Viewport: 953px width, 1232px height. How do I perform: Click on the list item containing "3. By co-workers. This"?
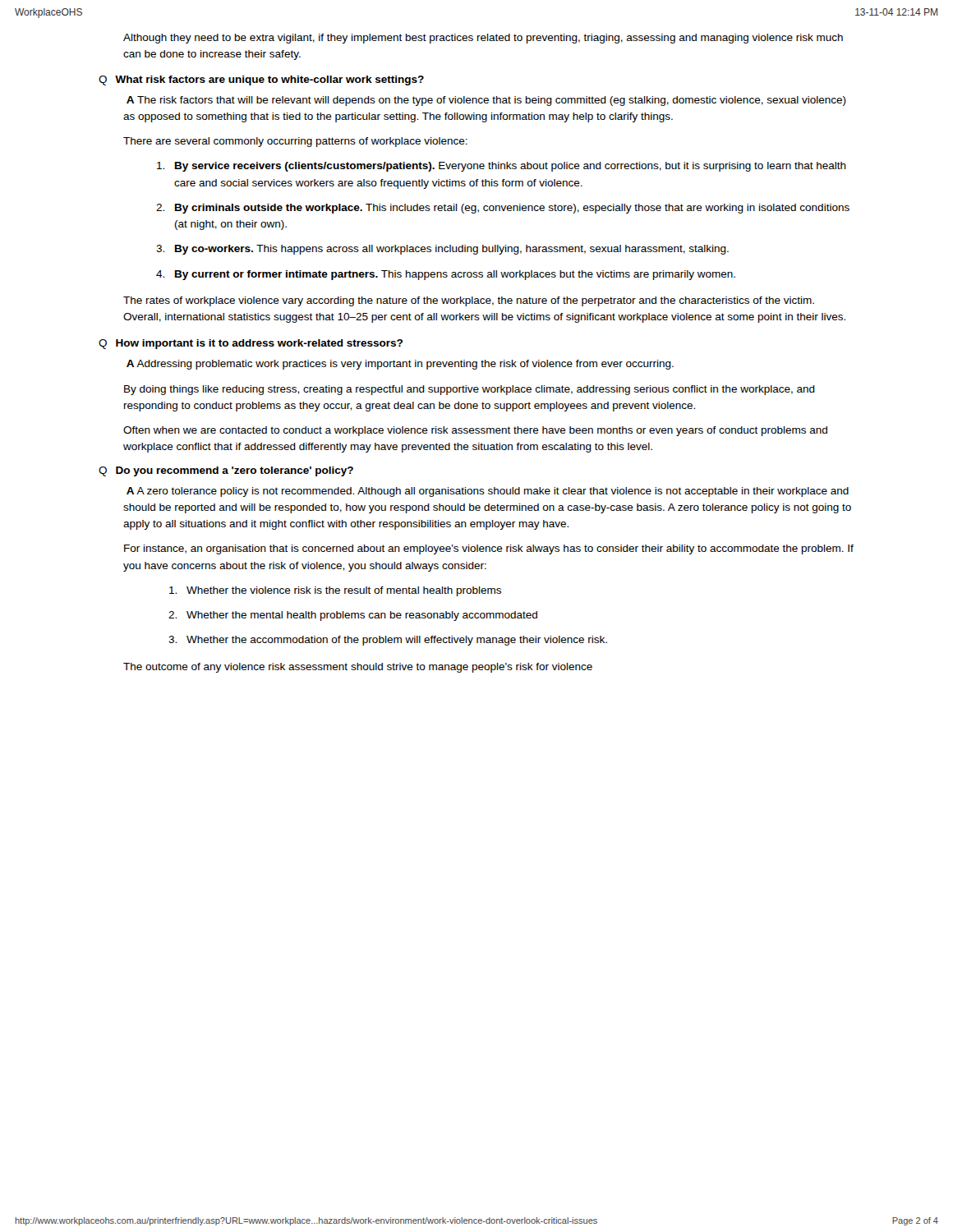point(443,249)
